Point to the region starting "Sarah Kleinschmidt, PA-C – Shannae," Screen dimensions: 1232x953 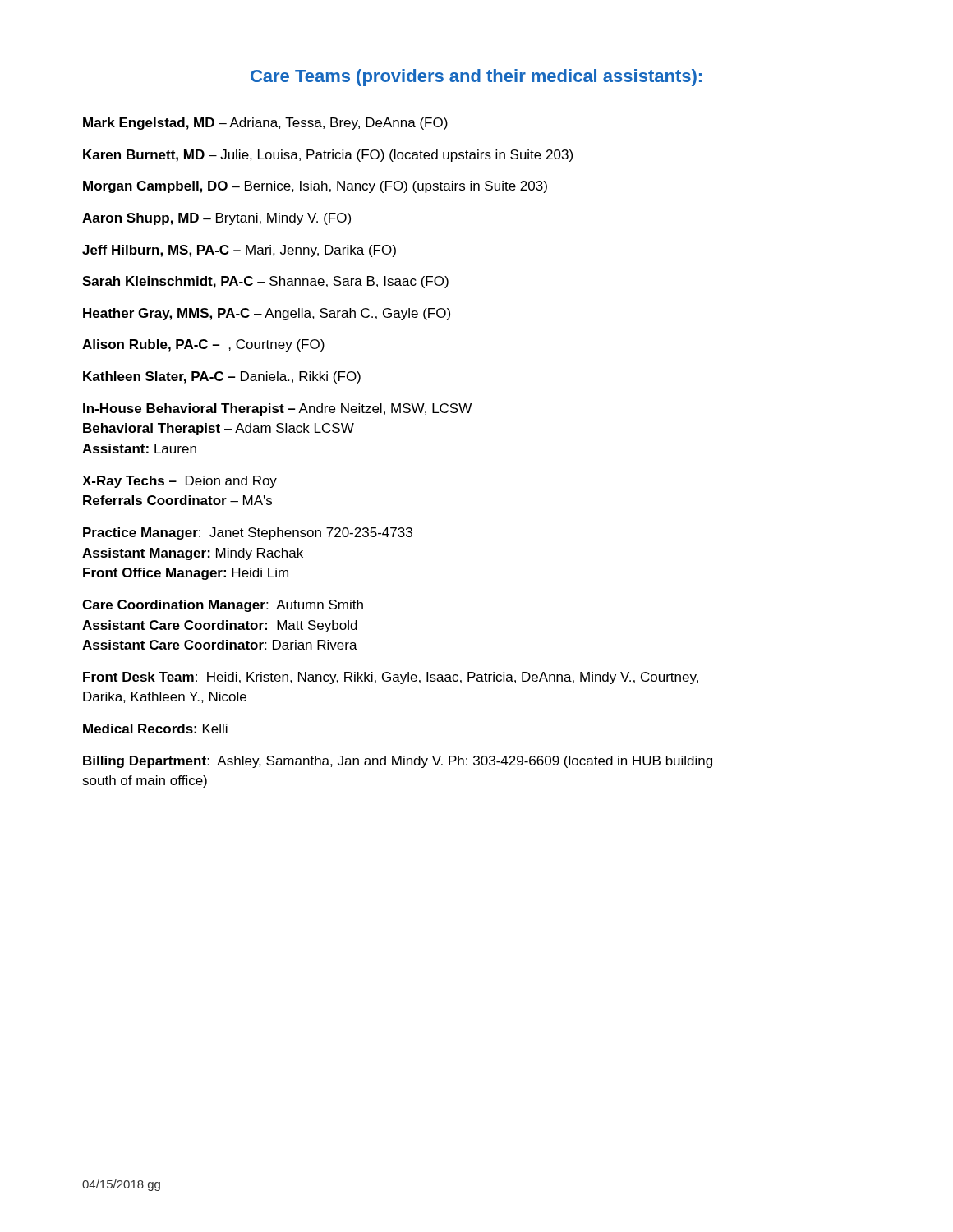click(x=266, y=281)
